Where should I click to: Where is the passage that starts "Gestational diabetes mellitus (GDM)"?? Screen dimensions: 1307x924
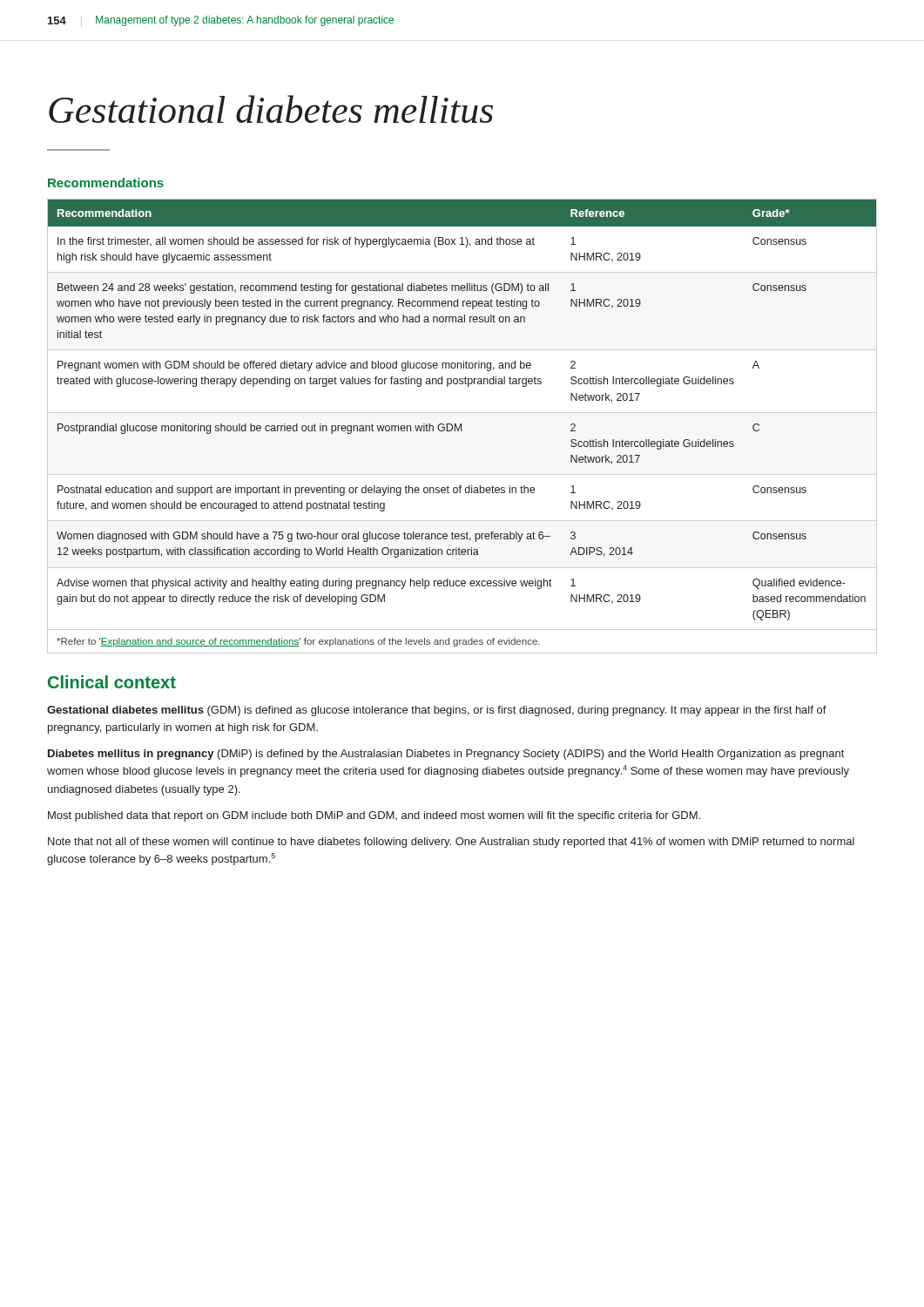coord(436,718)
